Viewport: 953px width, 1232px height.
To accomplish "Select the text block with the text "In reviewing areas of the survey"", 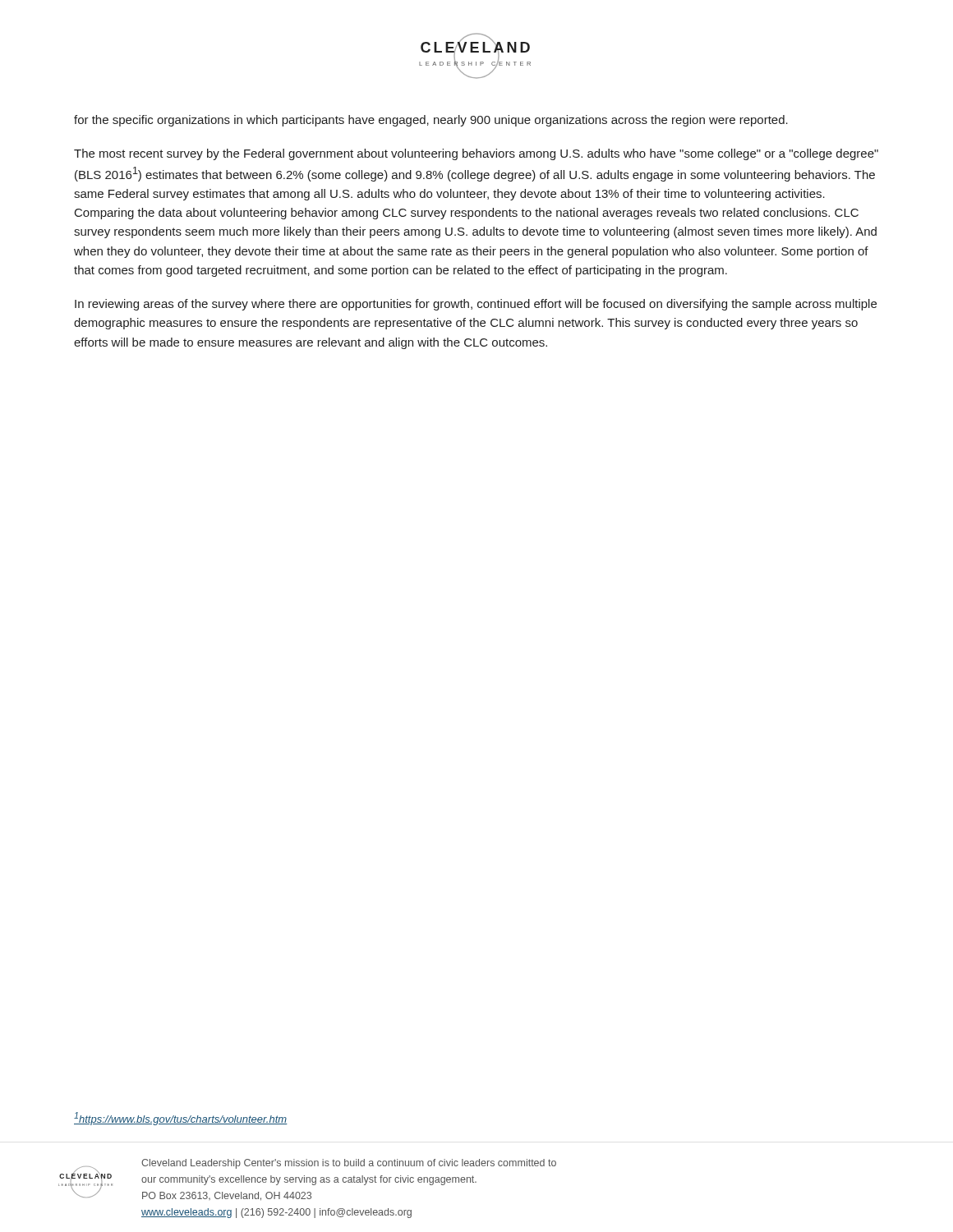I will 476,323.
